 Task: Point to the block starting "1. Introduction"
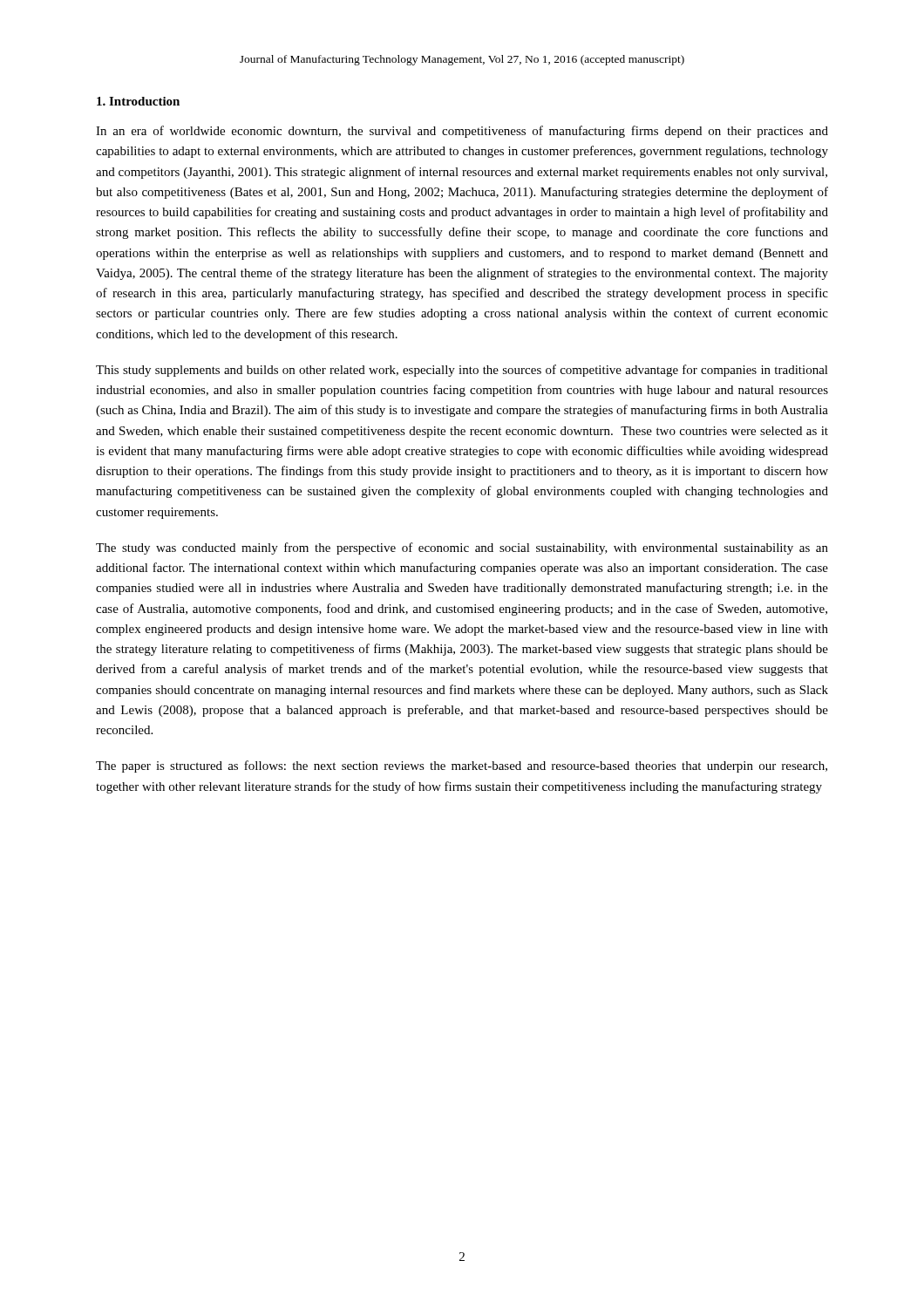tap(138, 101)
